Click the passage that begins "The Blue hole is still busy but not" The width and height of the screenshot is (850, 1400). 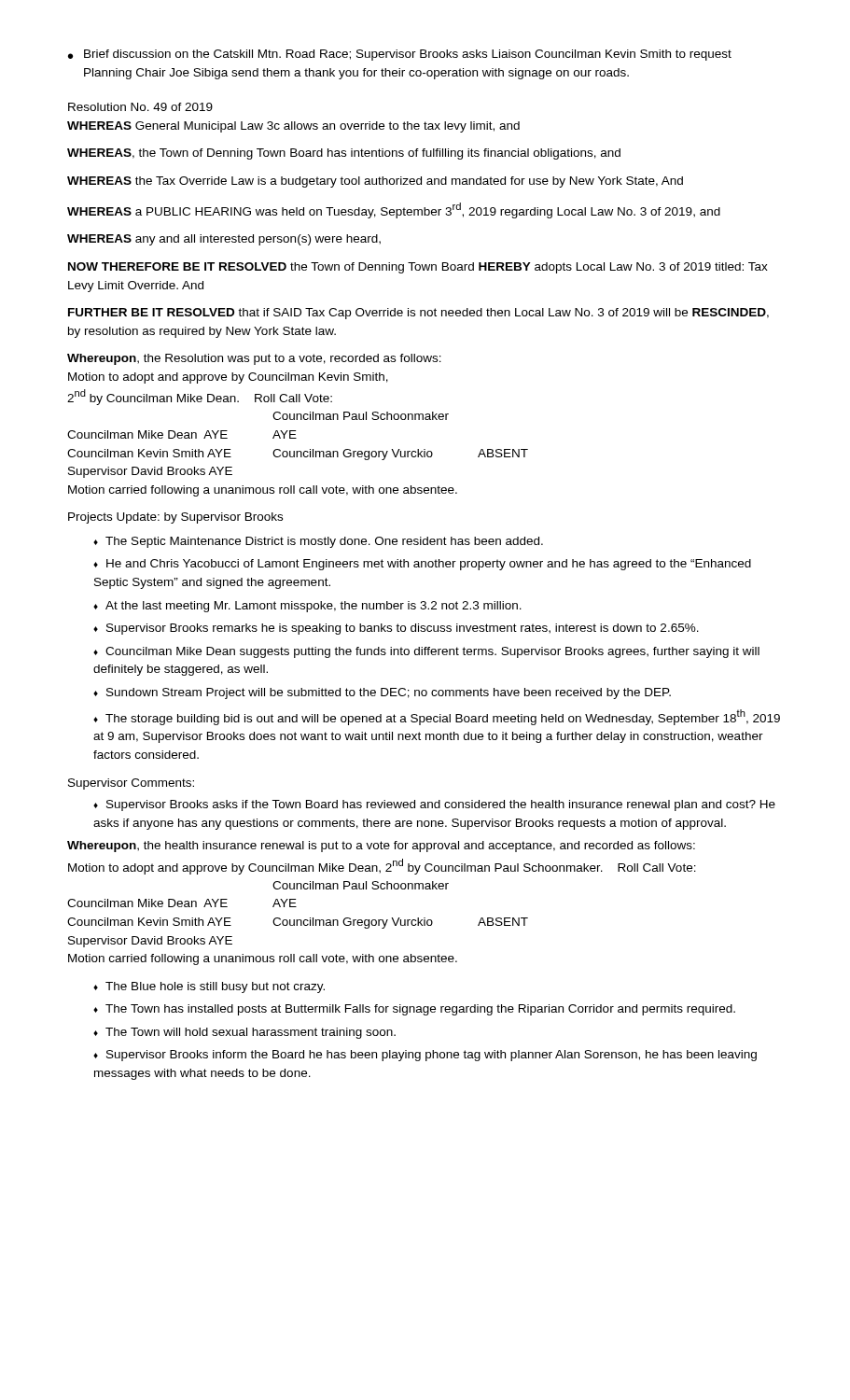click(x=216, y=986)
